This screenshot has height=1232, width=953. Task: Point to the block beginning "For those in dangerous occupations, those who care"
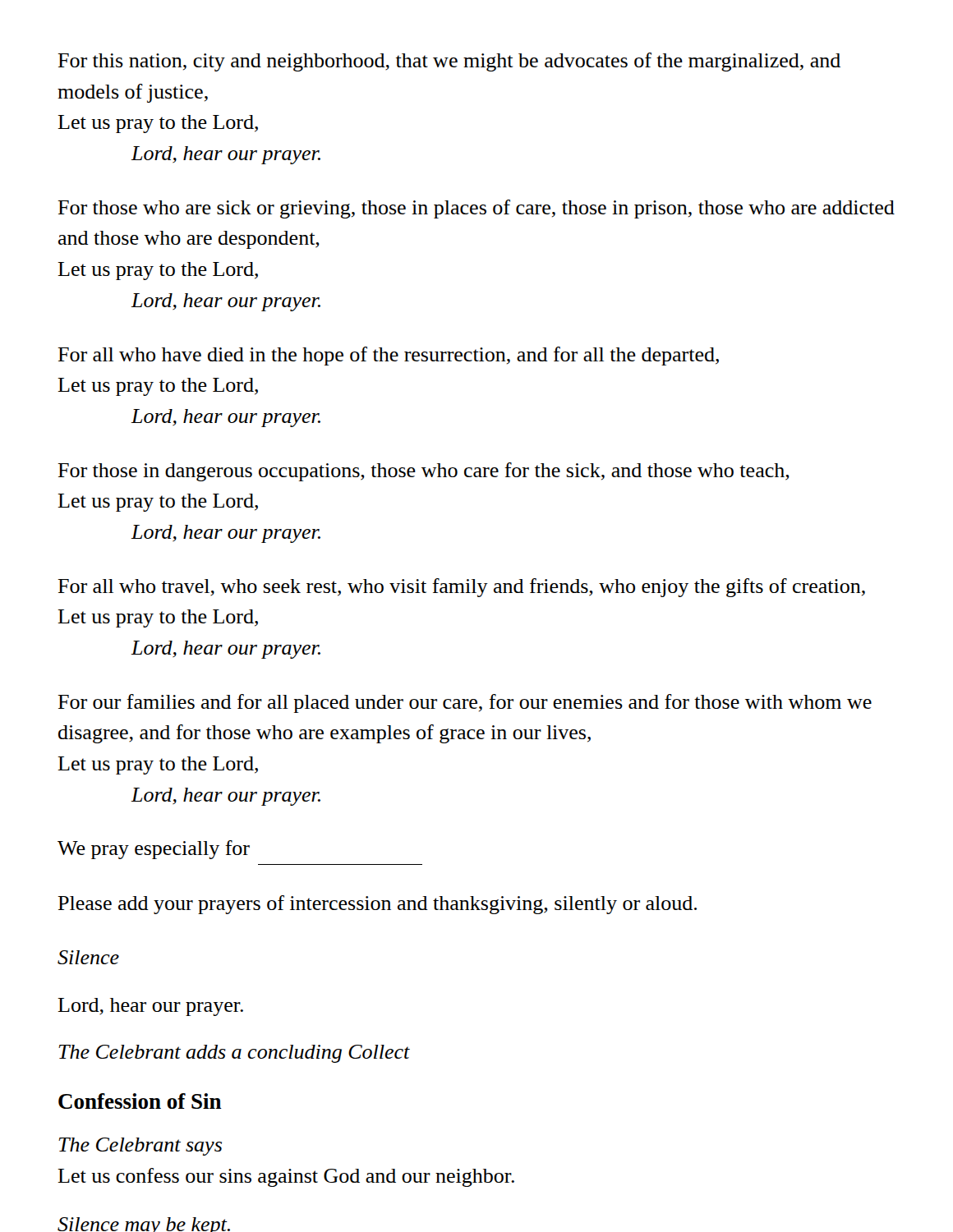tap(424, 472)
